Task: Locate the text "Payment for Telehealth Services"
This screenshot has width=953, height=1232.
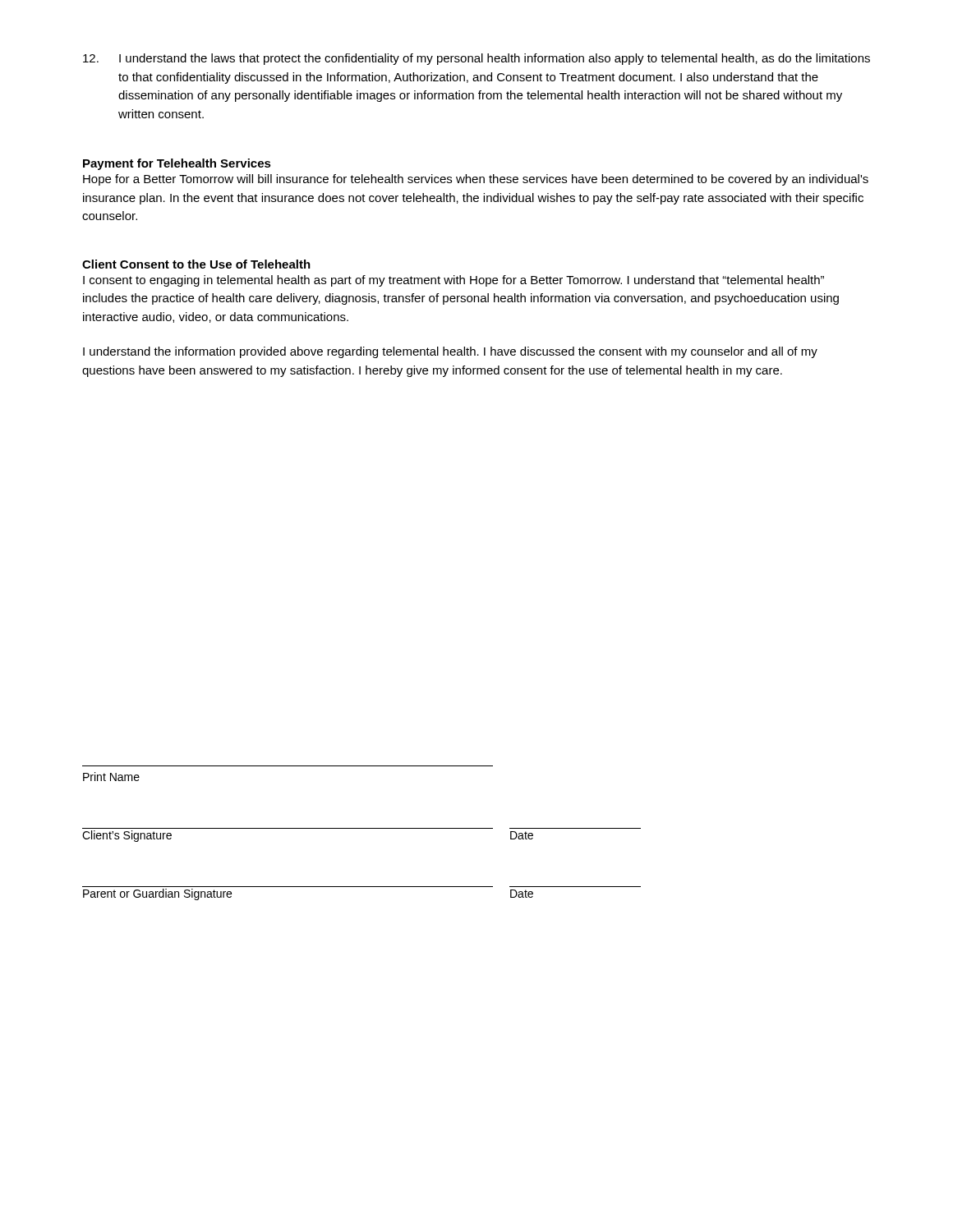Action: point(177,163)
